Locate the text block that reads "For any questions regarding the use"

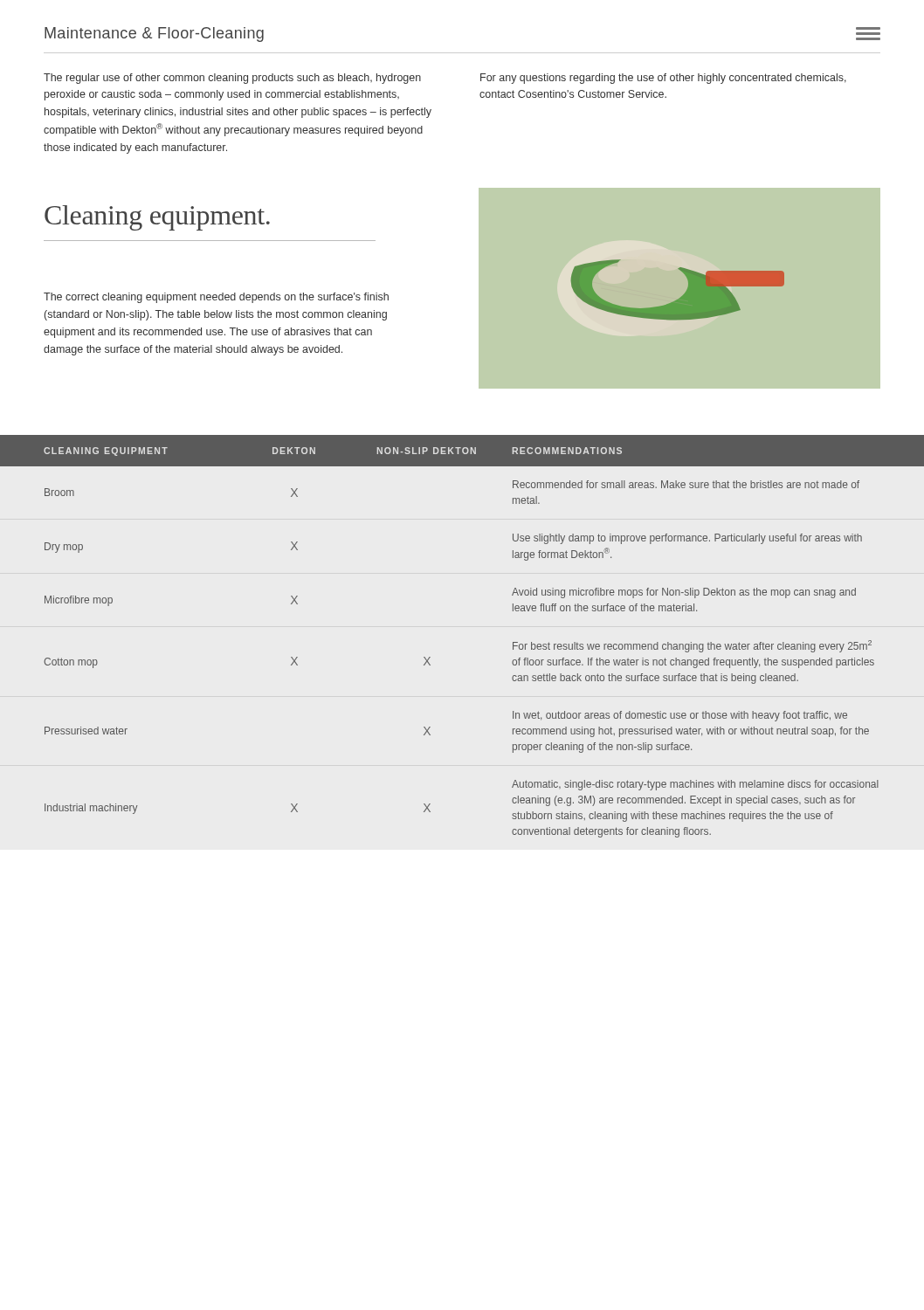coord(663,86)
